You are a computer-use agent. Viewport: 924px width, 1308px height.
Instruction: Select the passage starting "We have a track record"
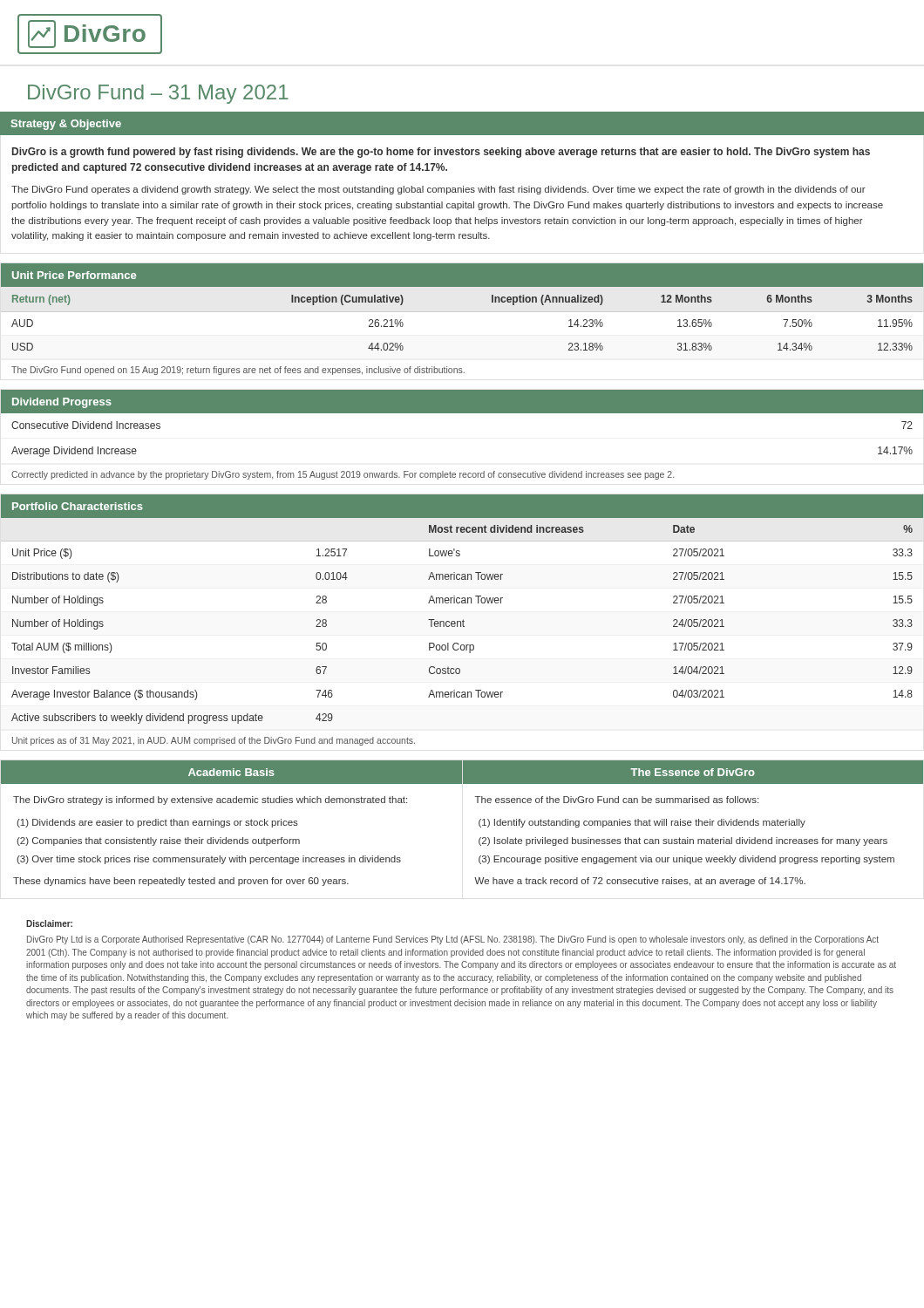[x=640, y=881]
